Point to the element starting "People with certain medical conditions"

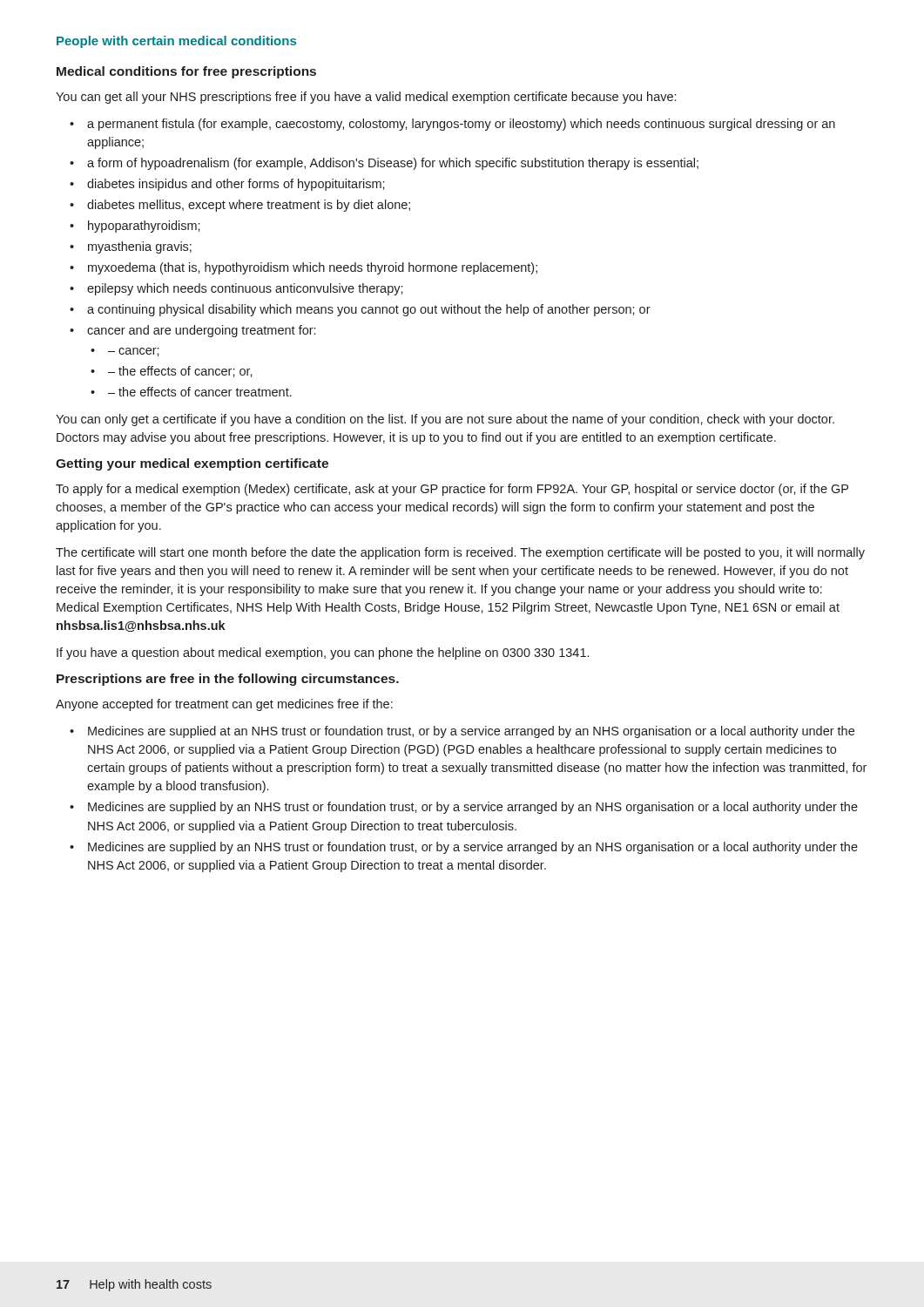(176, 42)
